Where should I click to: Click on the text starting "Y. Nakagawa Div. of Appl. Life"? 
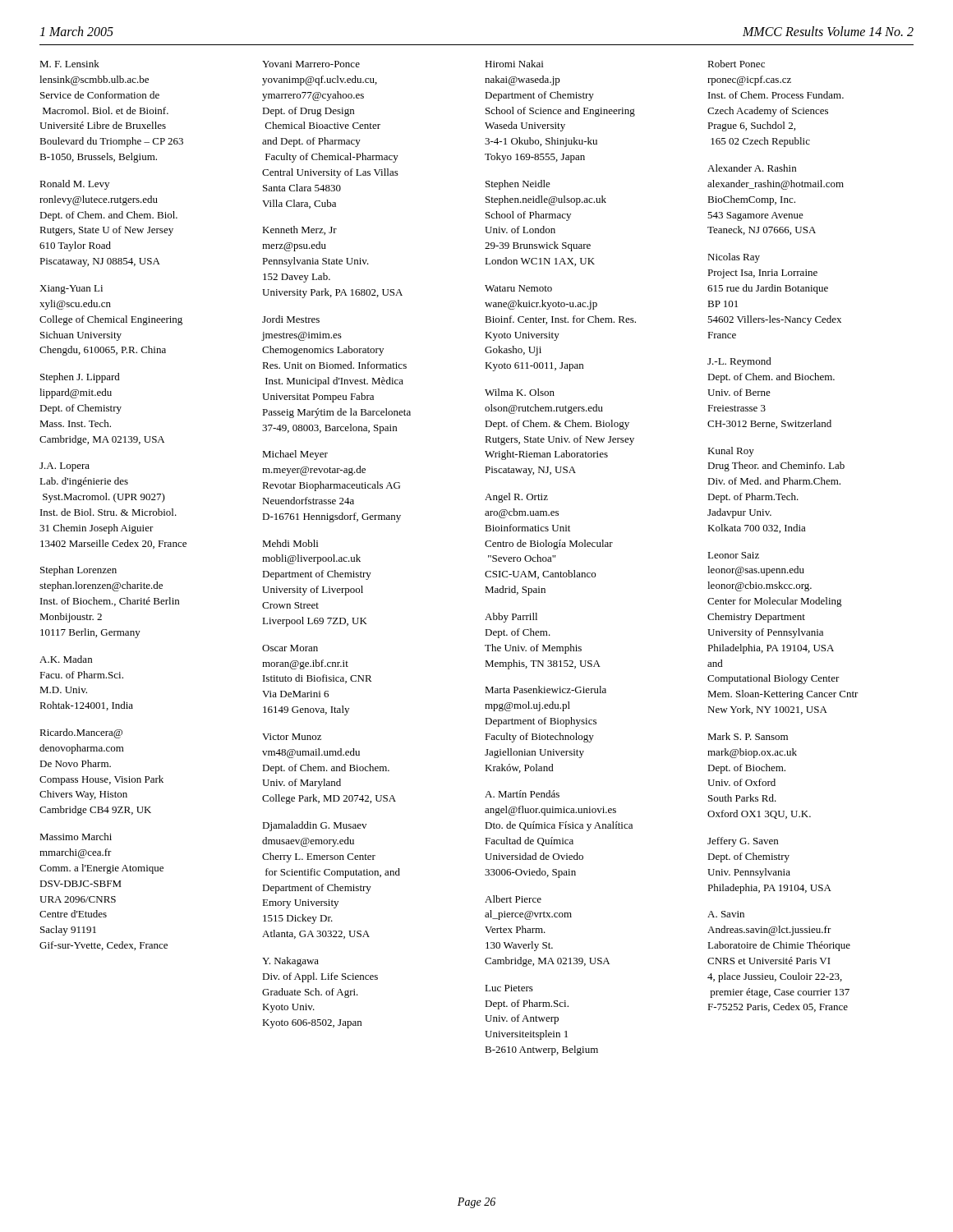(x=320, y=991)
